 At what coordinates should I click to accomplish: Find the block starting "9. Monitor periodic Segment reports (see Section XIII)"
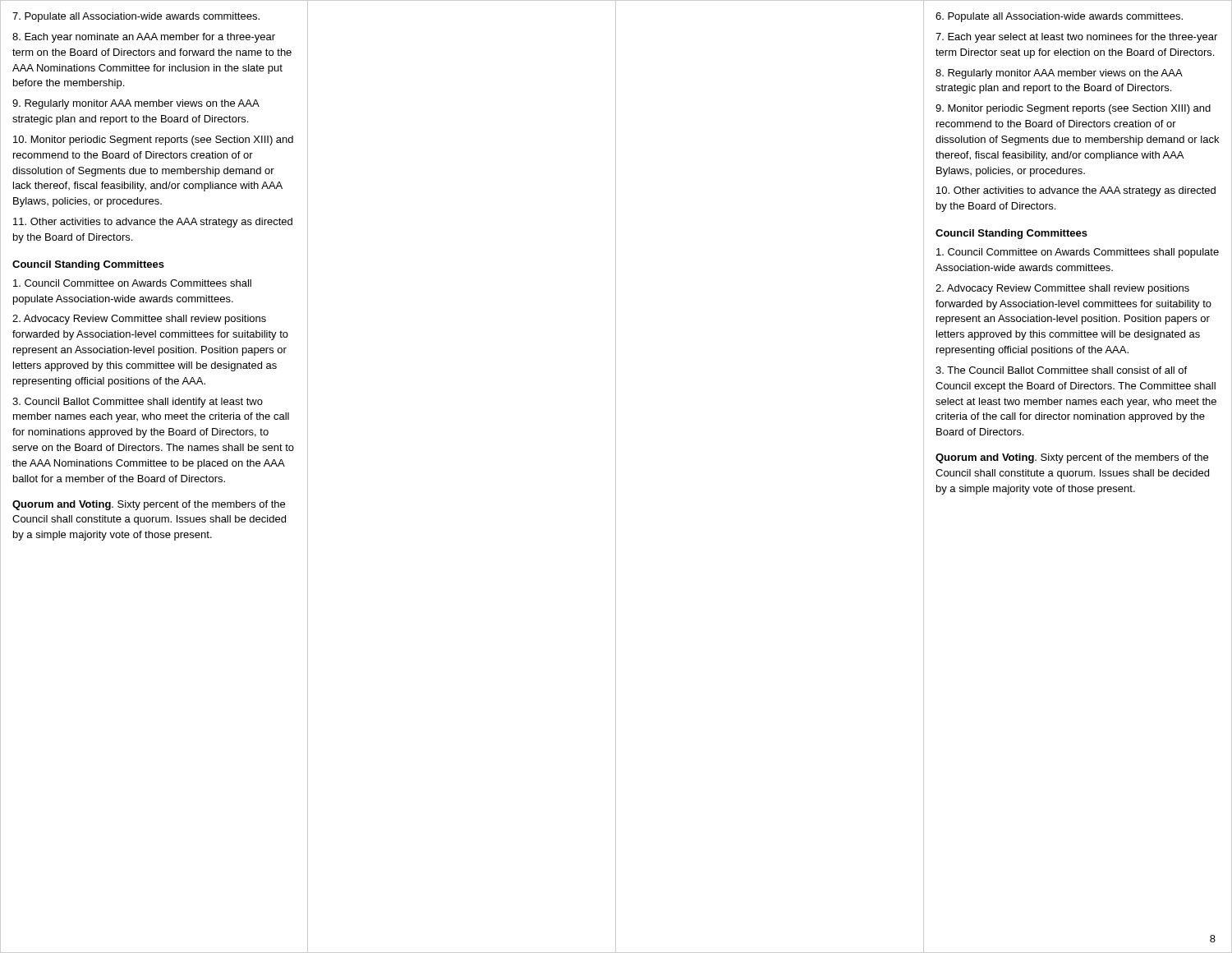tap(1077, 139)
